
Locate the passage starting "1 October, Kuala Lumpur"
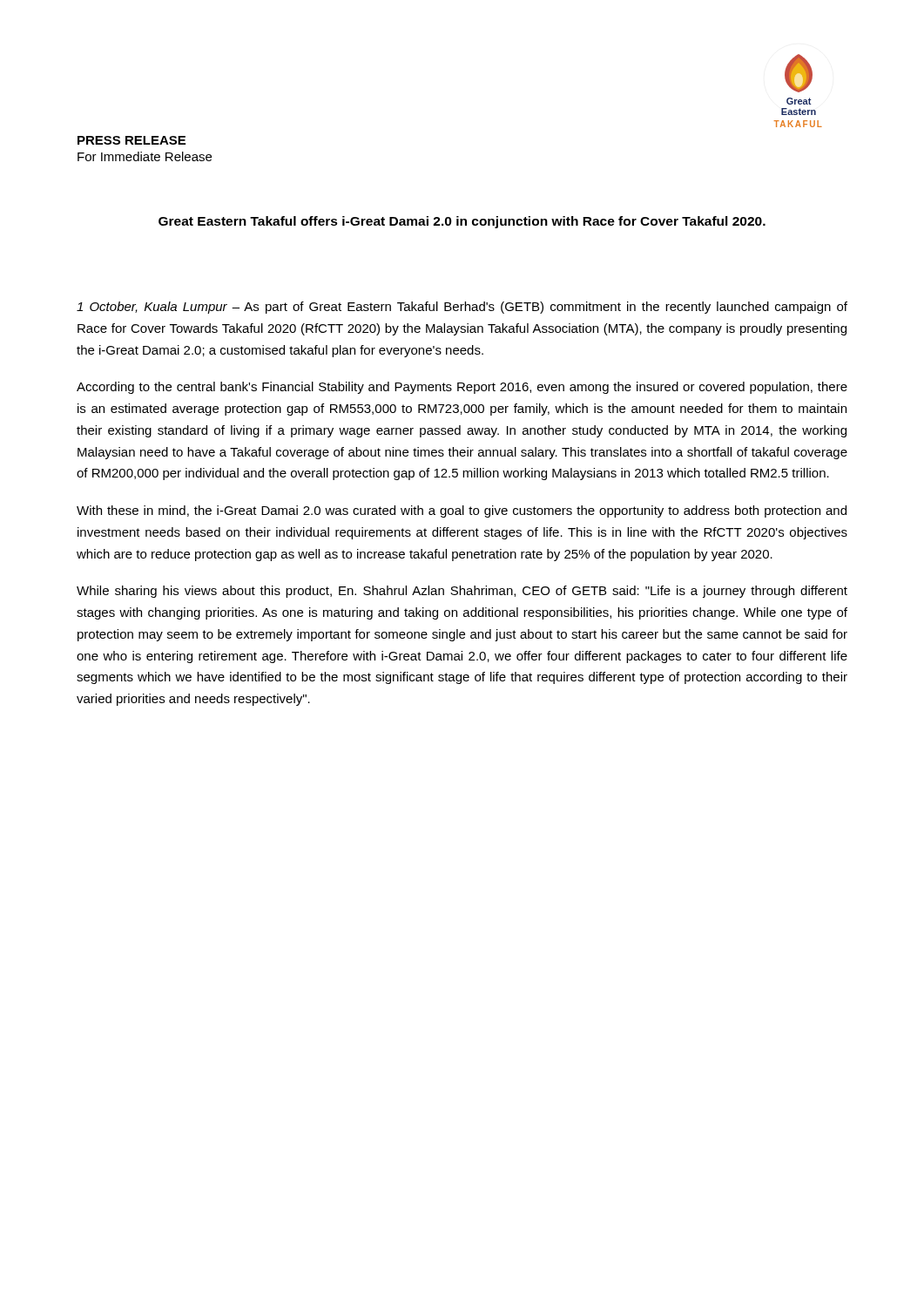tap(462, 328)
